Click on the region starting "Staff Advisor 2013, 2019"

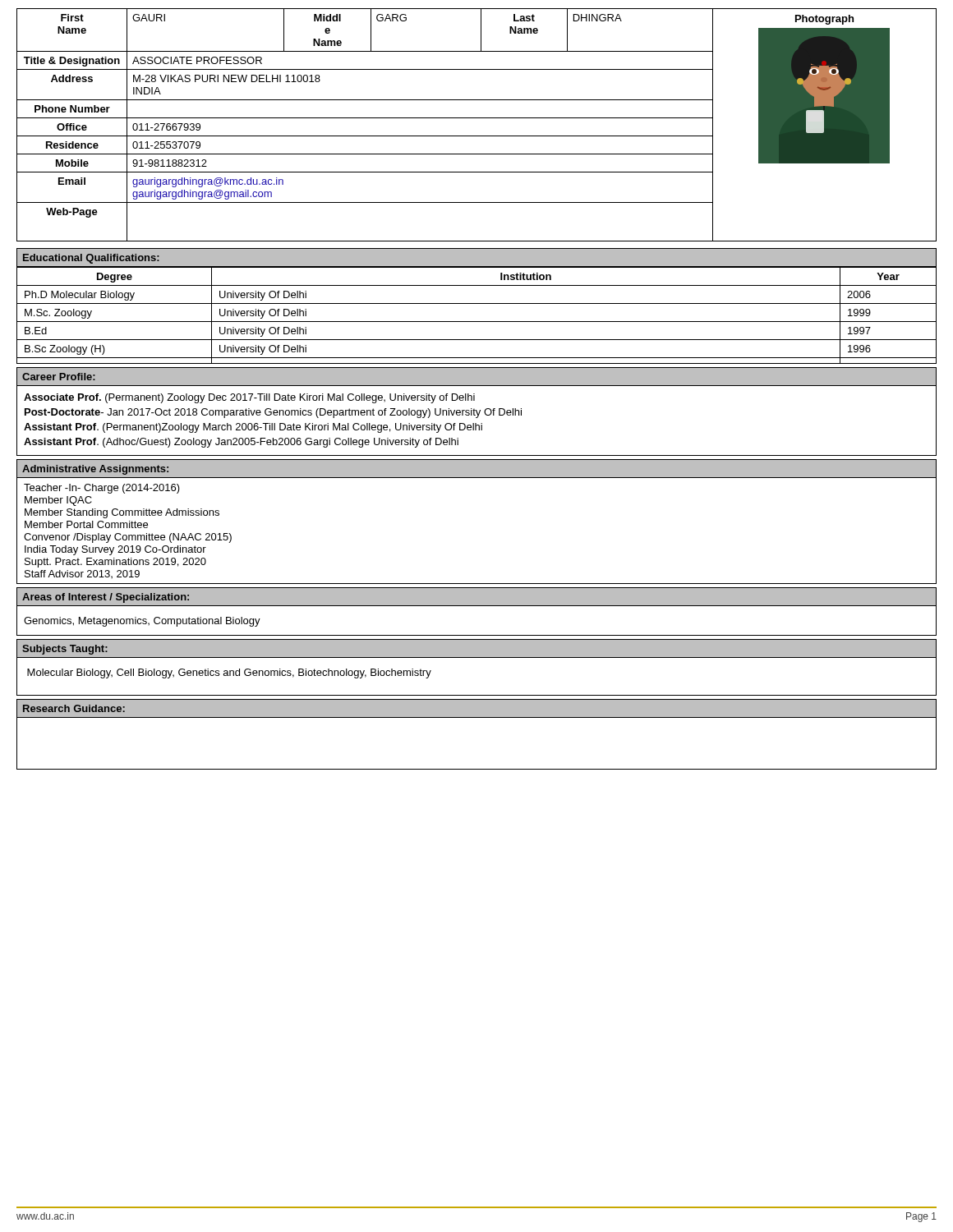click(x=82, y=574)
